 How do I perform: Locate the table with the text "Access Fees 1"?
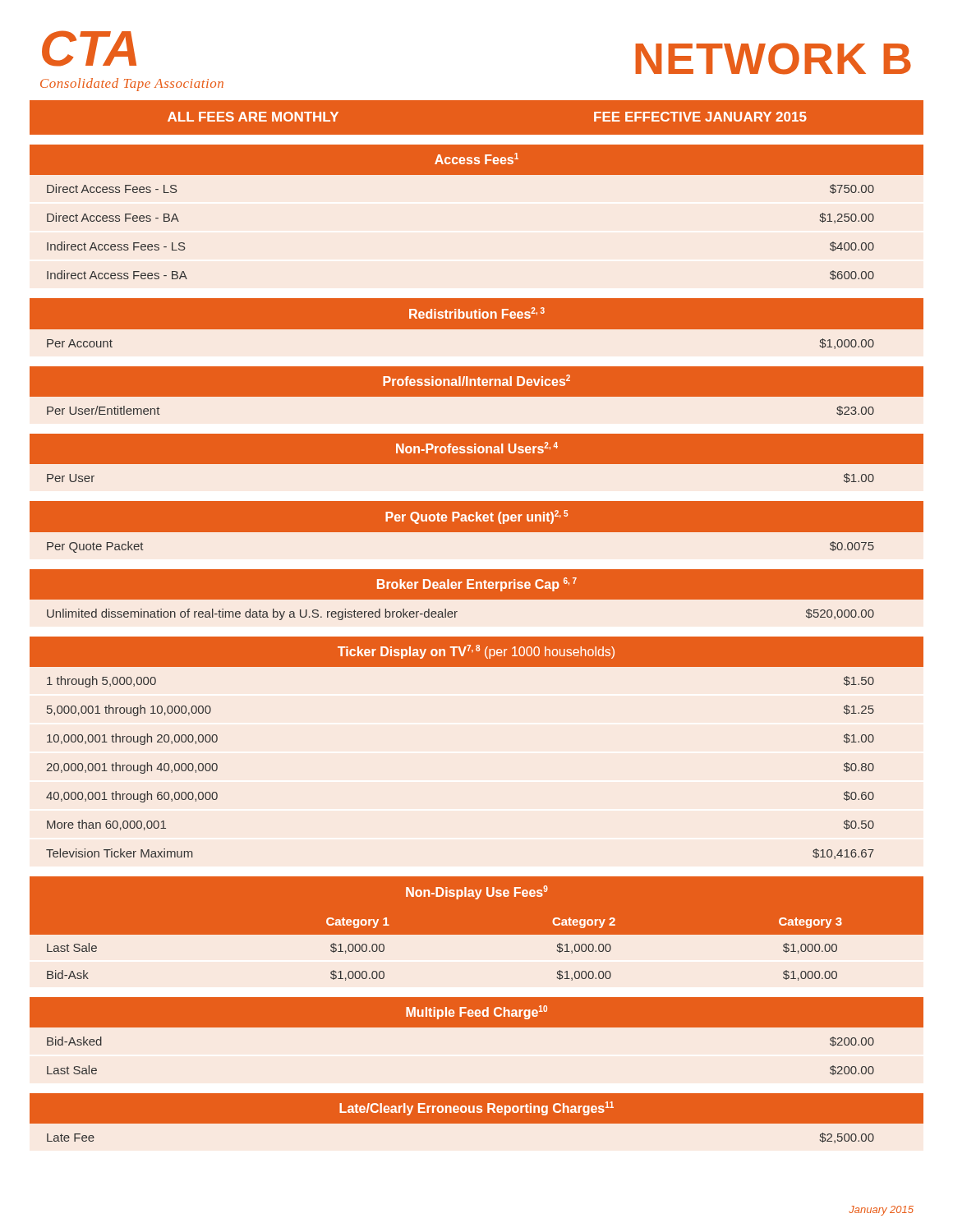click(476, 217)
